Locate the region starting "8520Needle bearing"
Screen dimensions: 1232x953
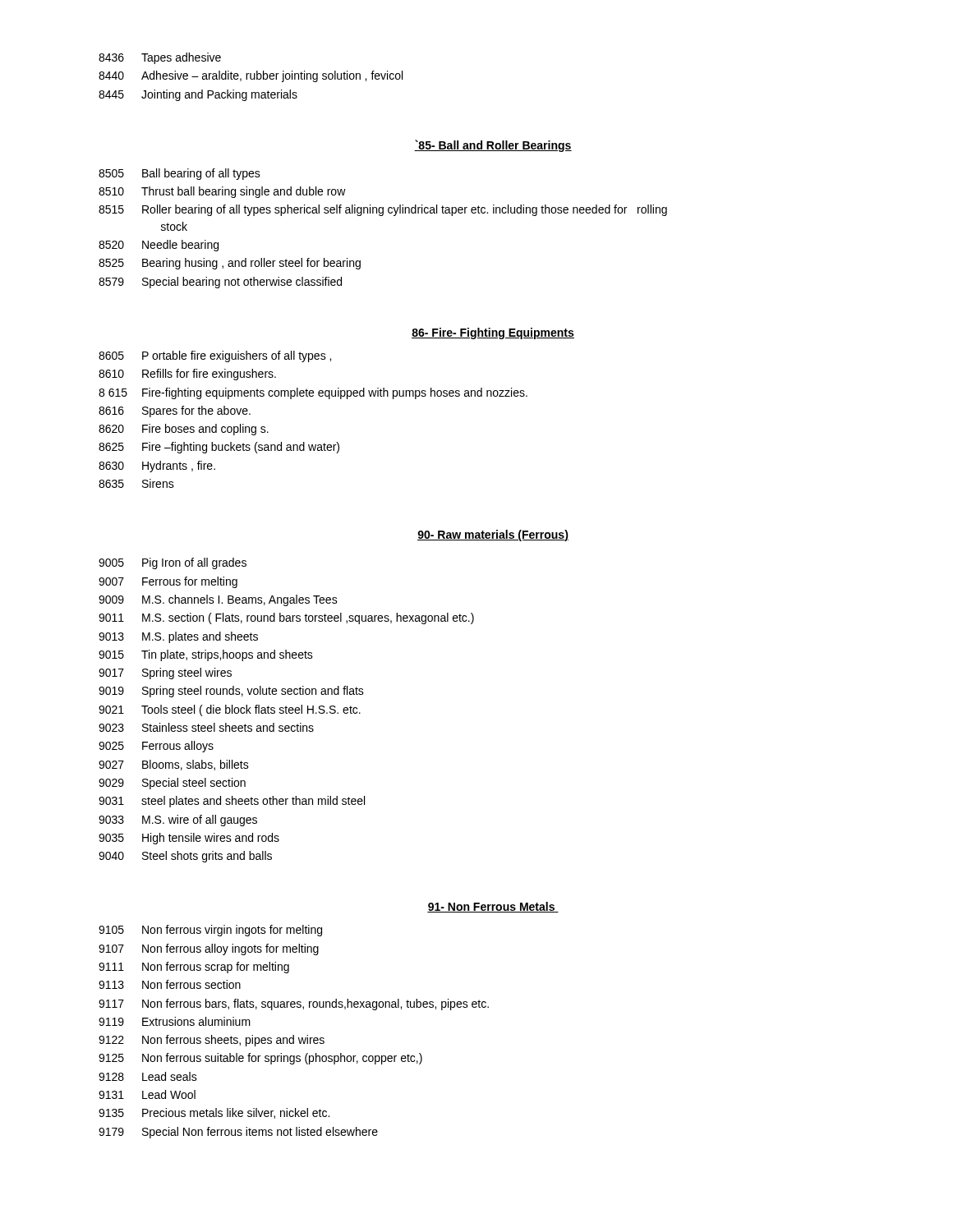click(x=159, y=246)
